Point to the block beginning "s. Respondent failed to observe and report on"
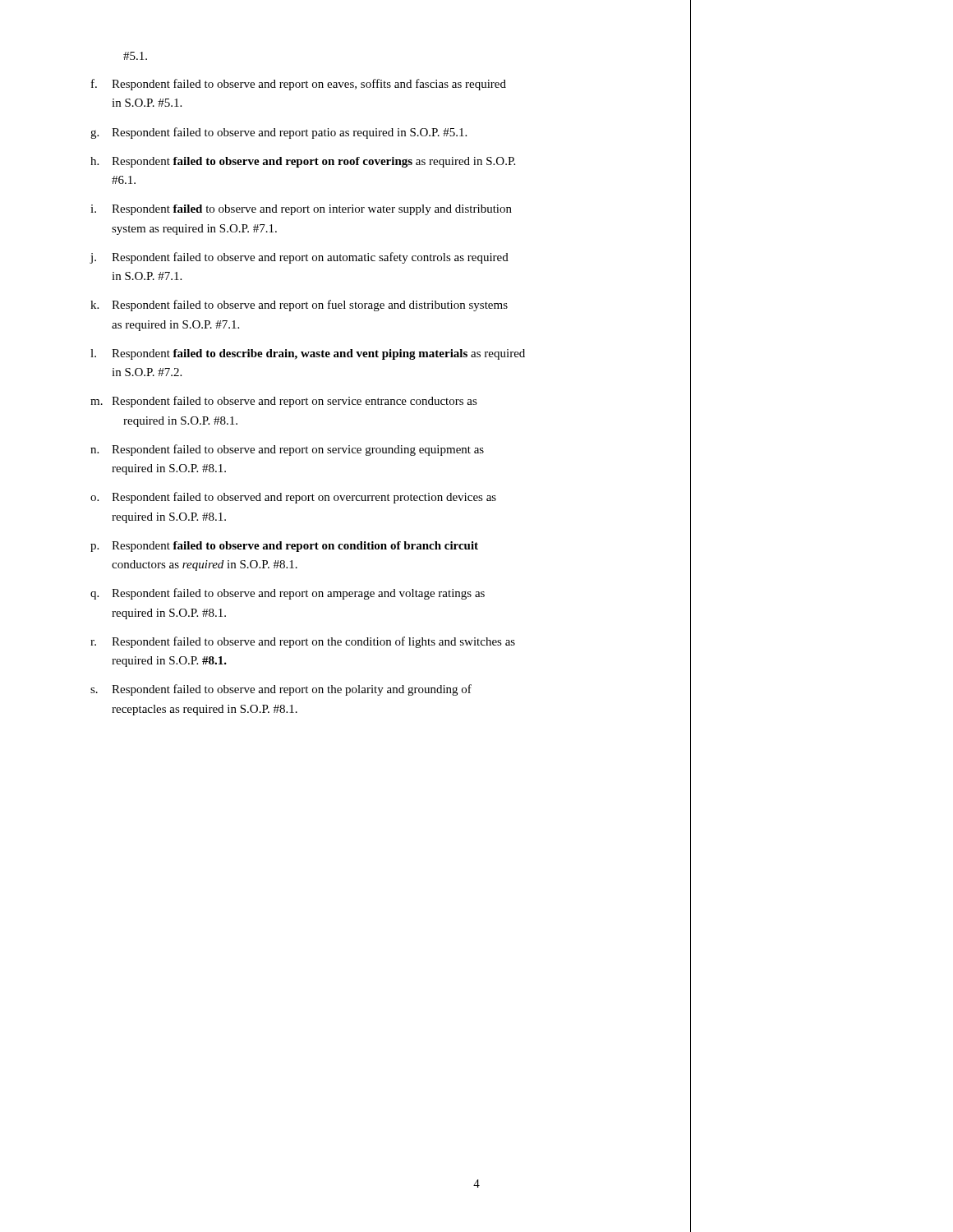The height and width of the screenshot is (1232, 953). point(427,699)
